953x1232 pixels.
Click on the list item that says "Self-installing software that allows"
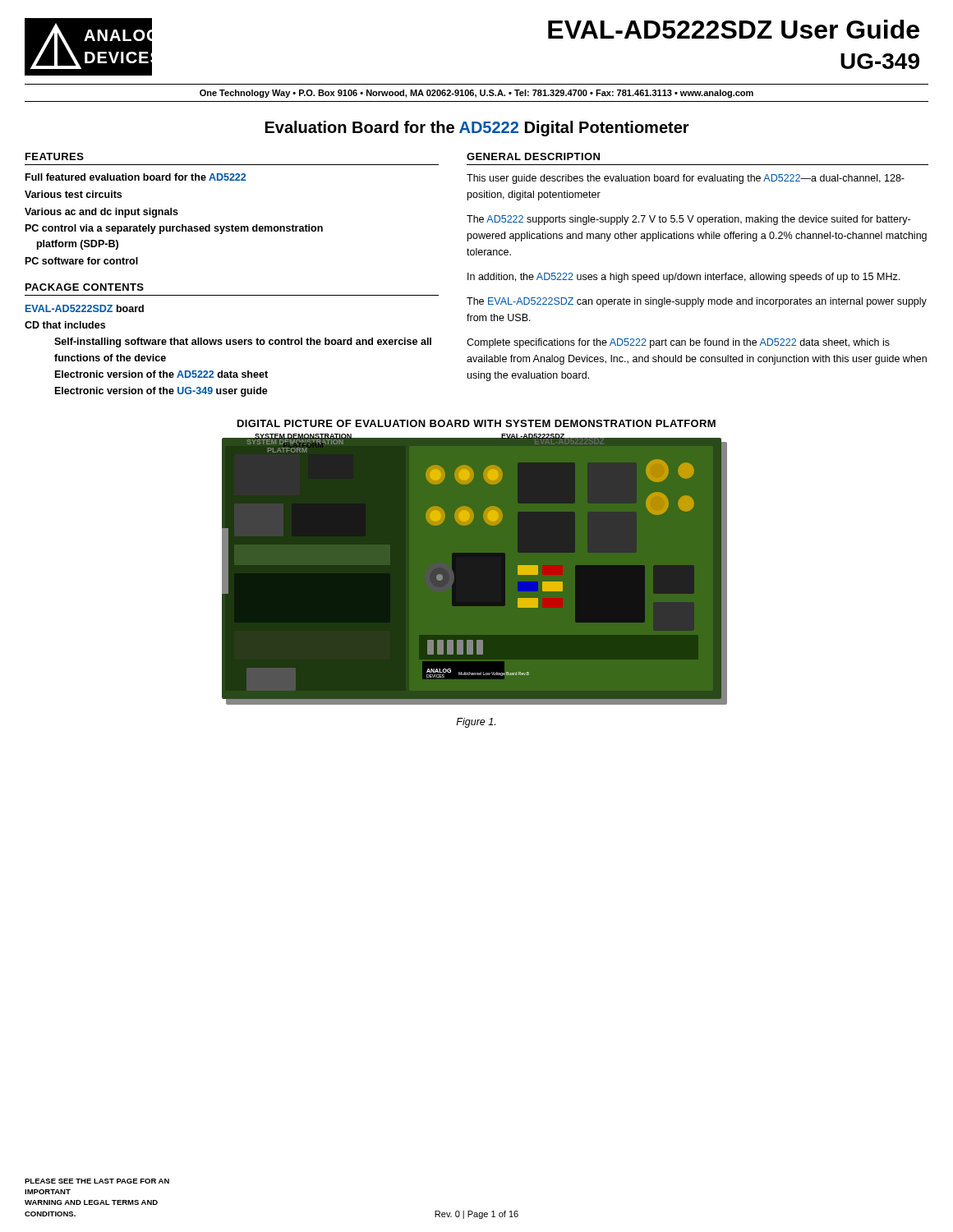[x=243, y=349]
